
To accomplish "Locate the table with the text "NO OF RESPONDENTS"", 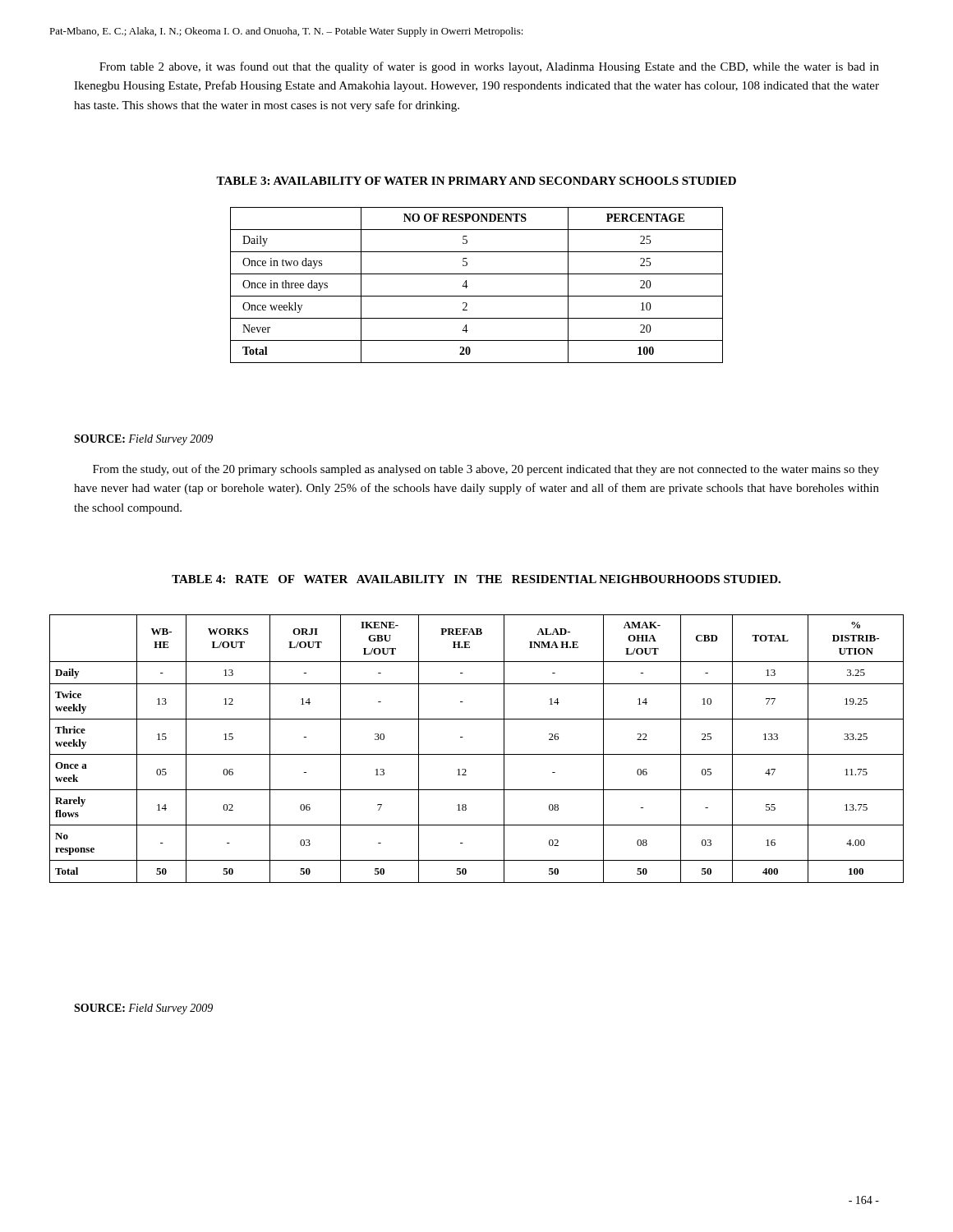I will tap(476, 285).
